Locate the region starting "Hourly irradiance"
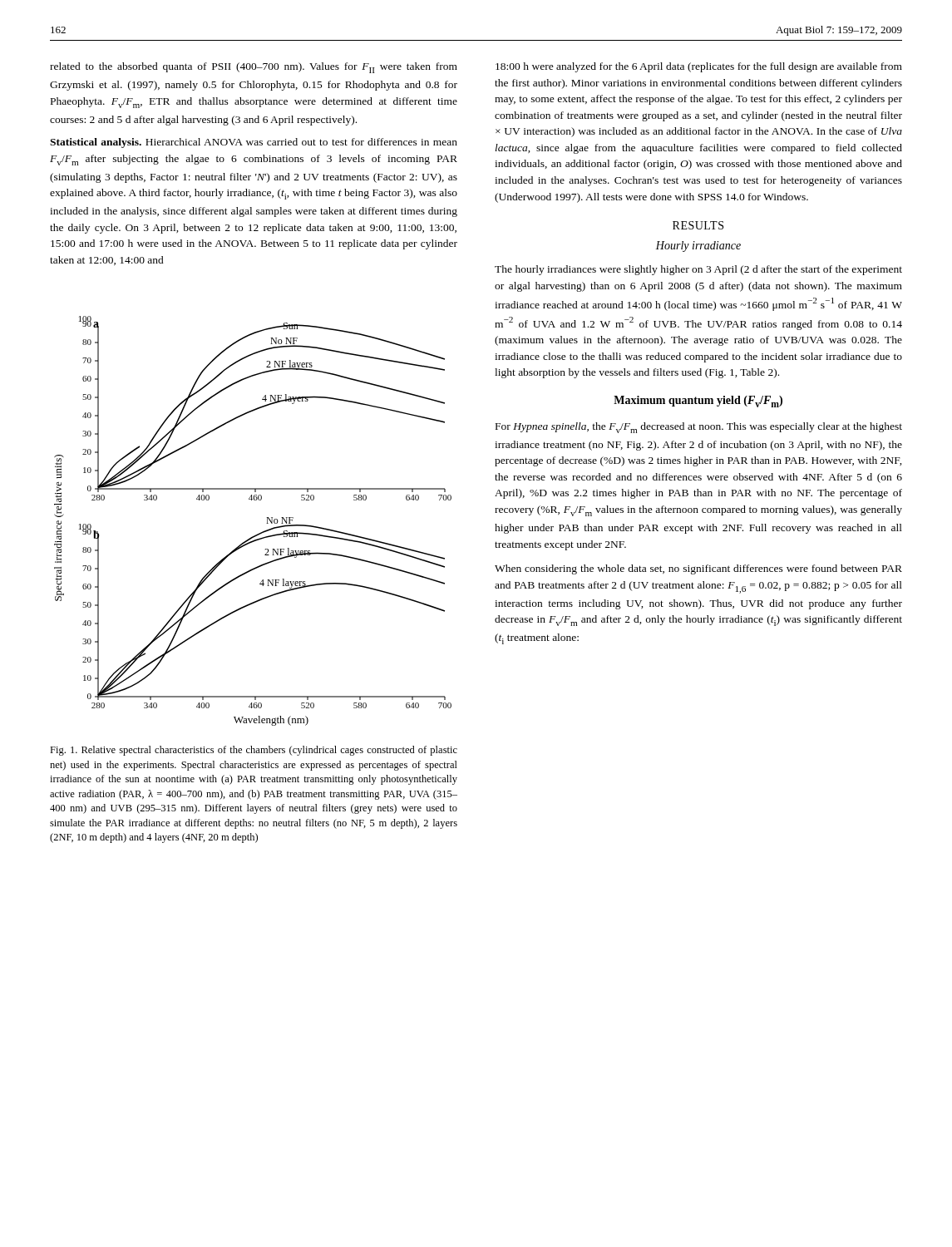 (x=698, y=246)
